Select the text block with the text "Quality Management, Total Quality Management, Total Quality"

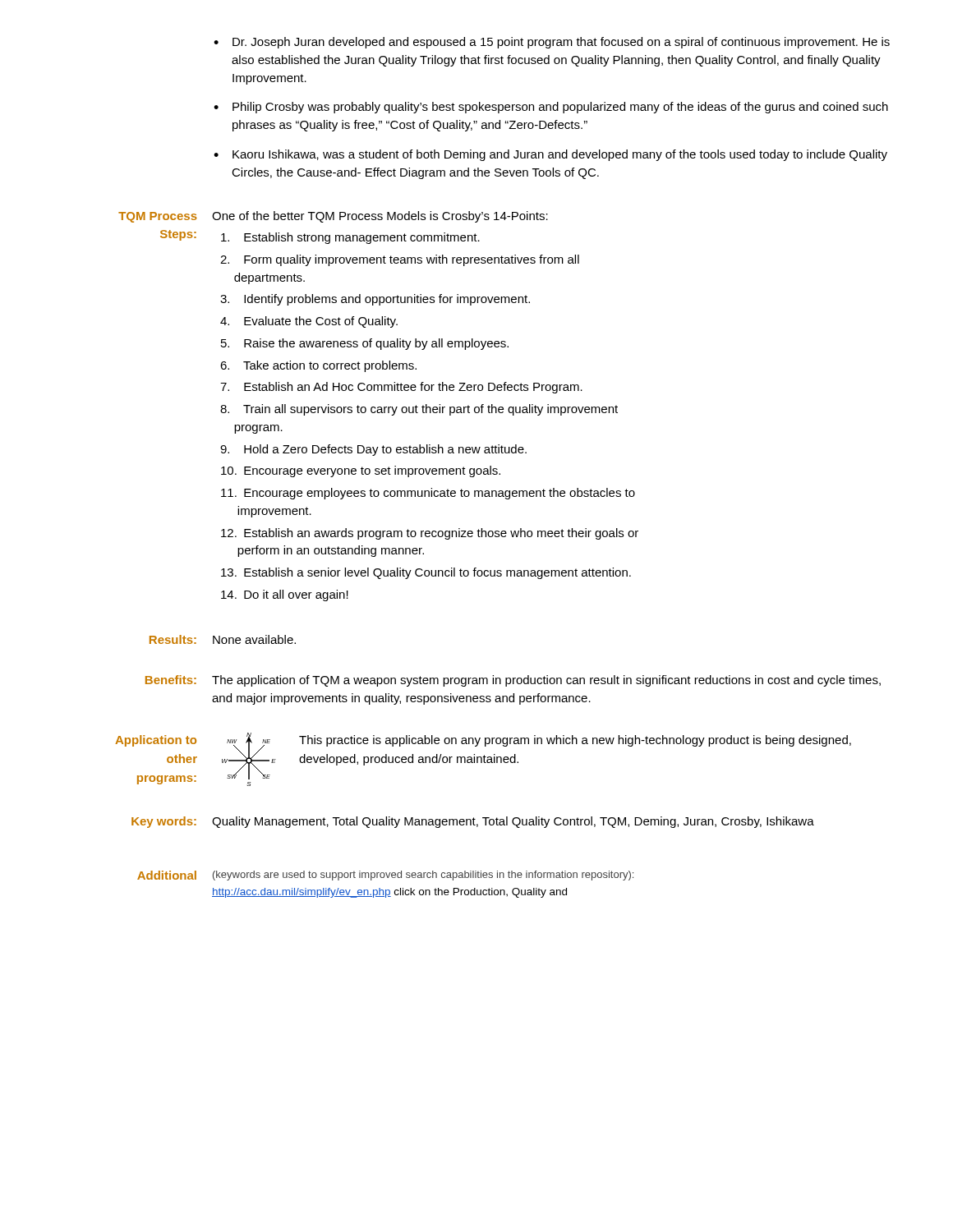(513, 821)
